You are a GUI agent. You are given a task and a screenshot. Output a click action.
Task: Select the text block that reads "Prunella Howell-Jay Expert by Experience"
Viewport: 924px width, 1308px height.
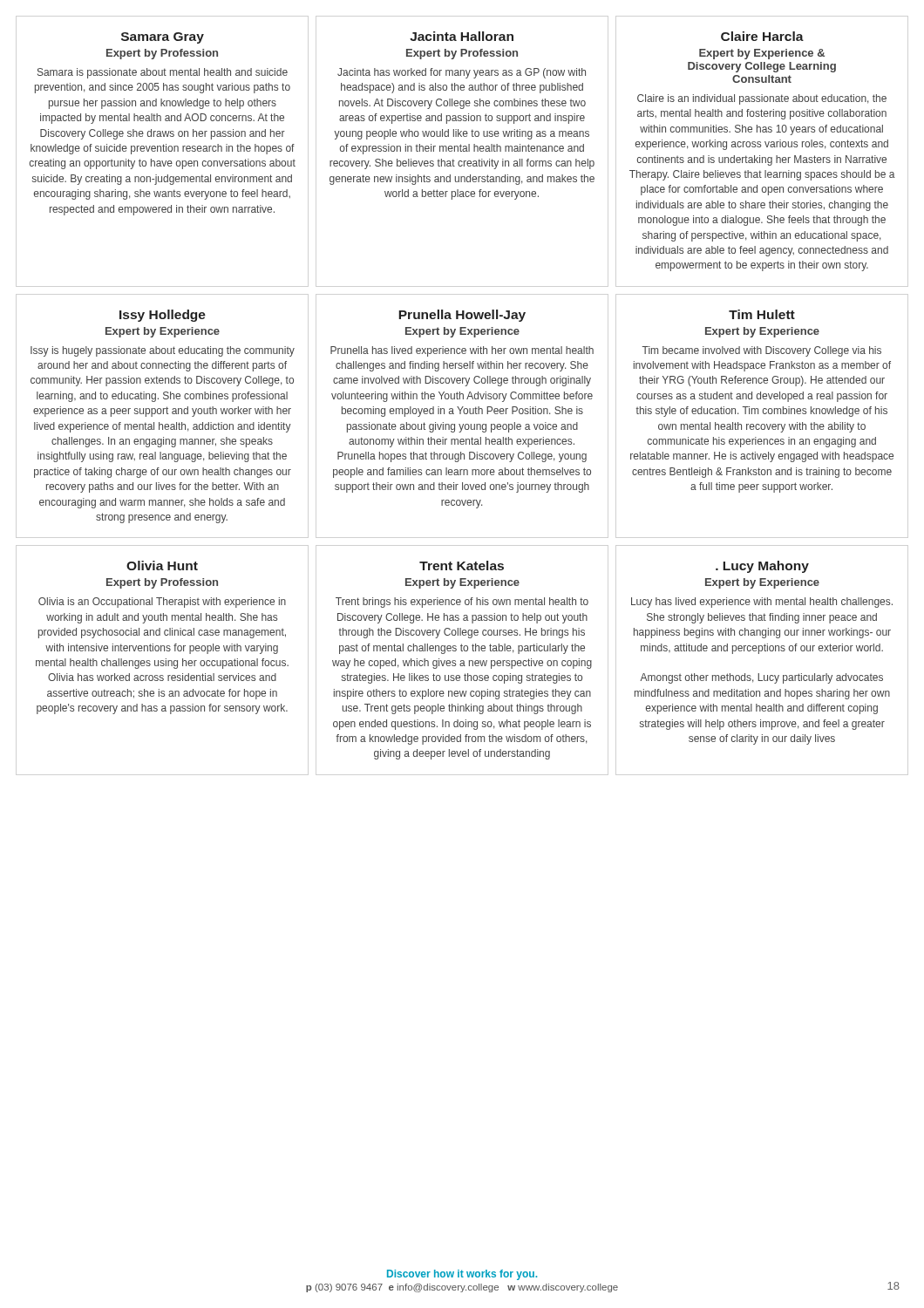pyautogui.click(x=462, y=408)
